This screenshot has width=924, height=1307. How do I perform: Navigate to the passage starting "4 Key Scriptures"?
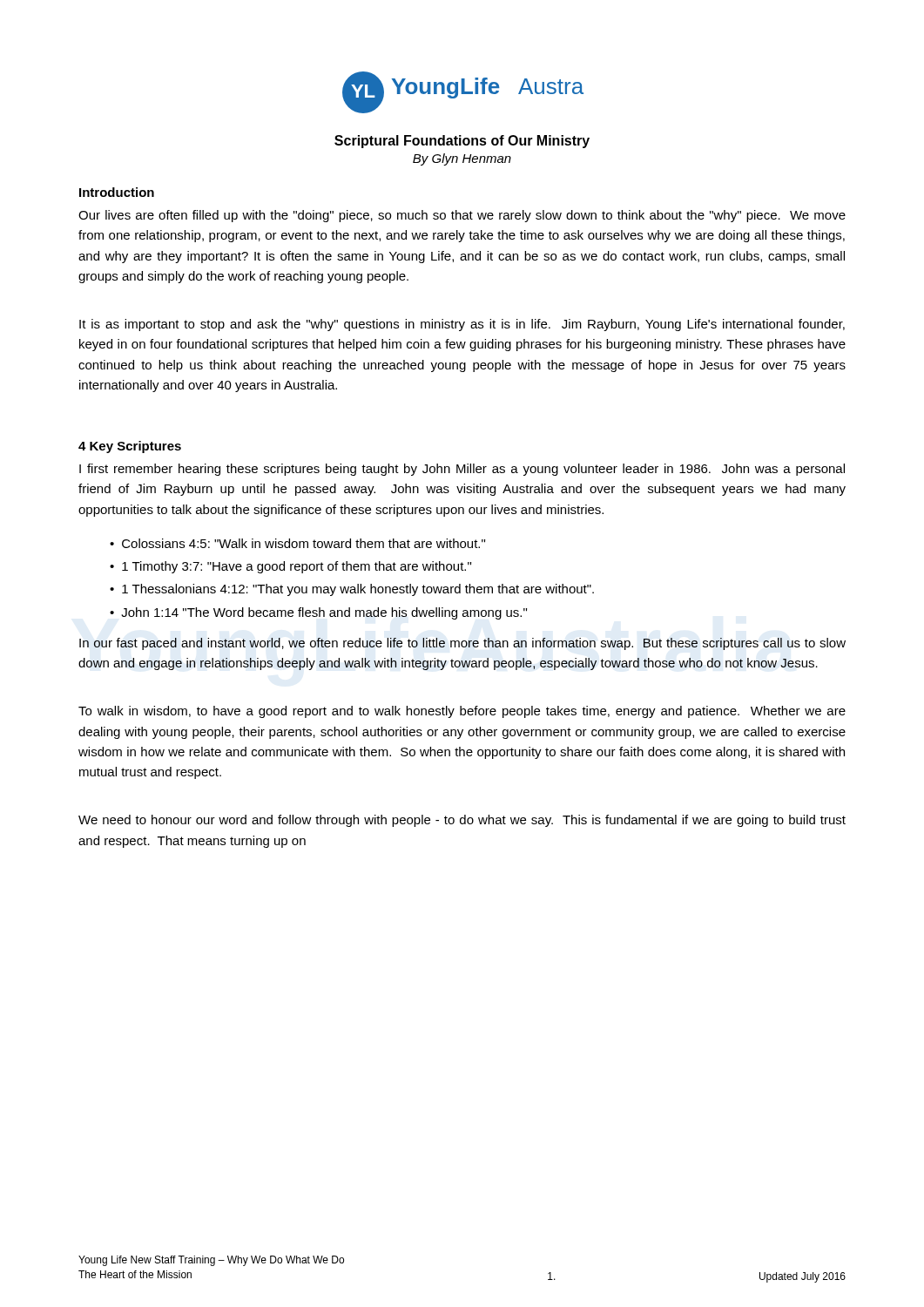point(130,446)
